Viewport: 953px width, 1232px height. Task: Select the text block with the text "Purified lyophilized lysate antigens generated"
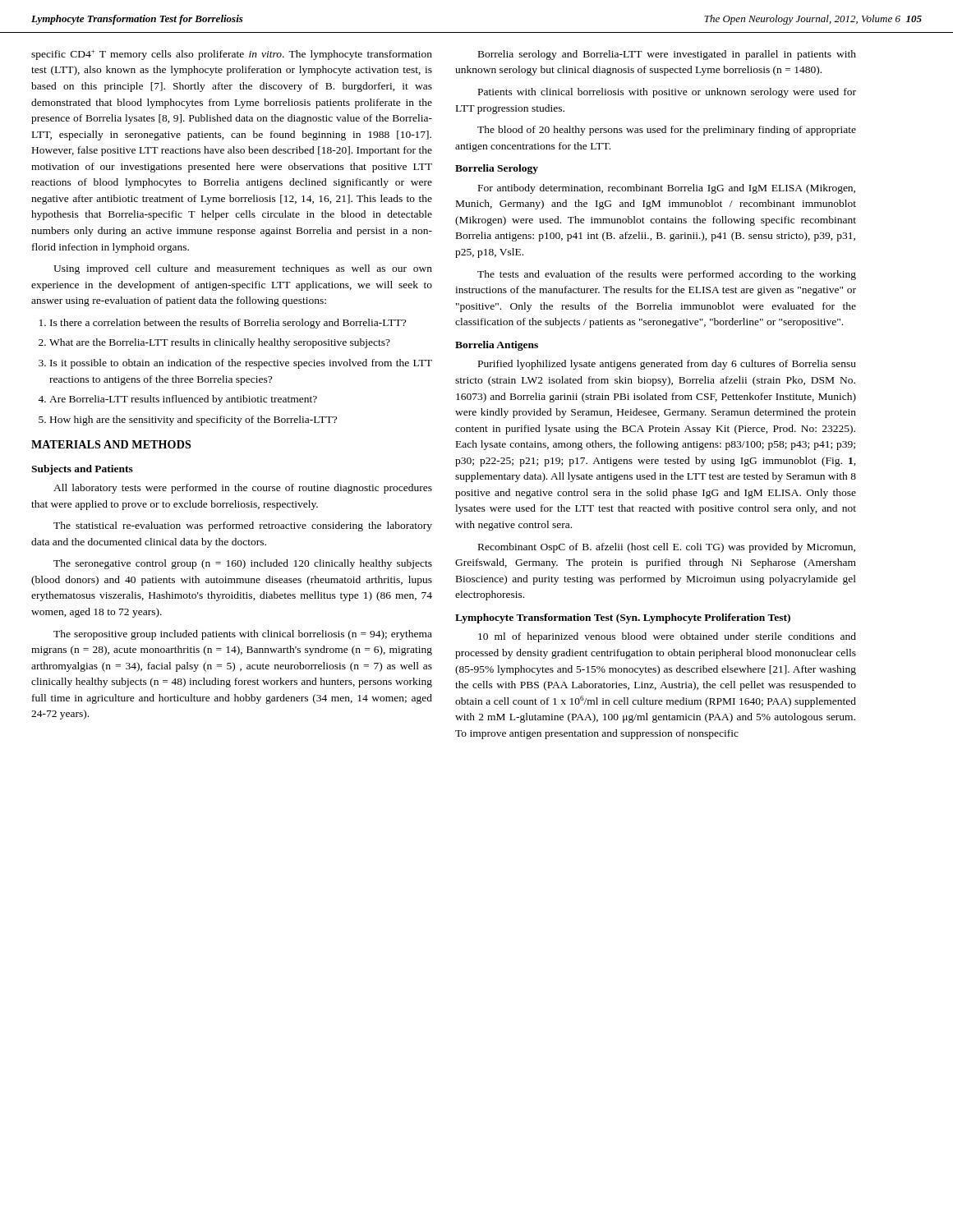click(x=656, y=444)
